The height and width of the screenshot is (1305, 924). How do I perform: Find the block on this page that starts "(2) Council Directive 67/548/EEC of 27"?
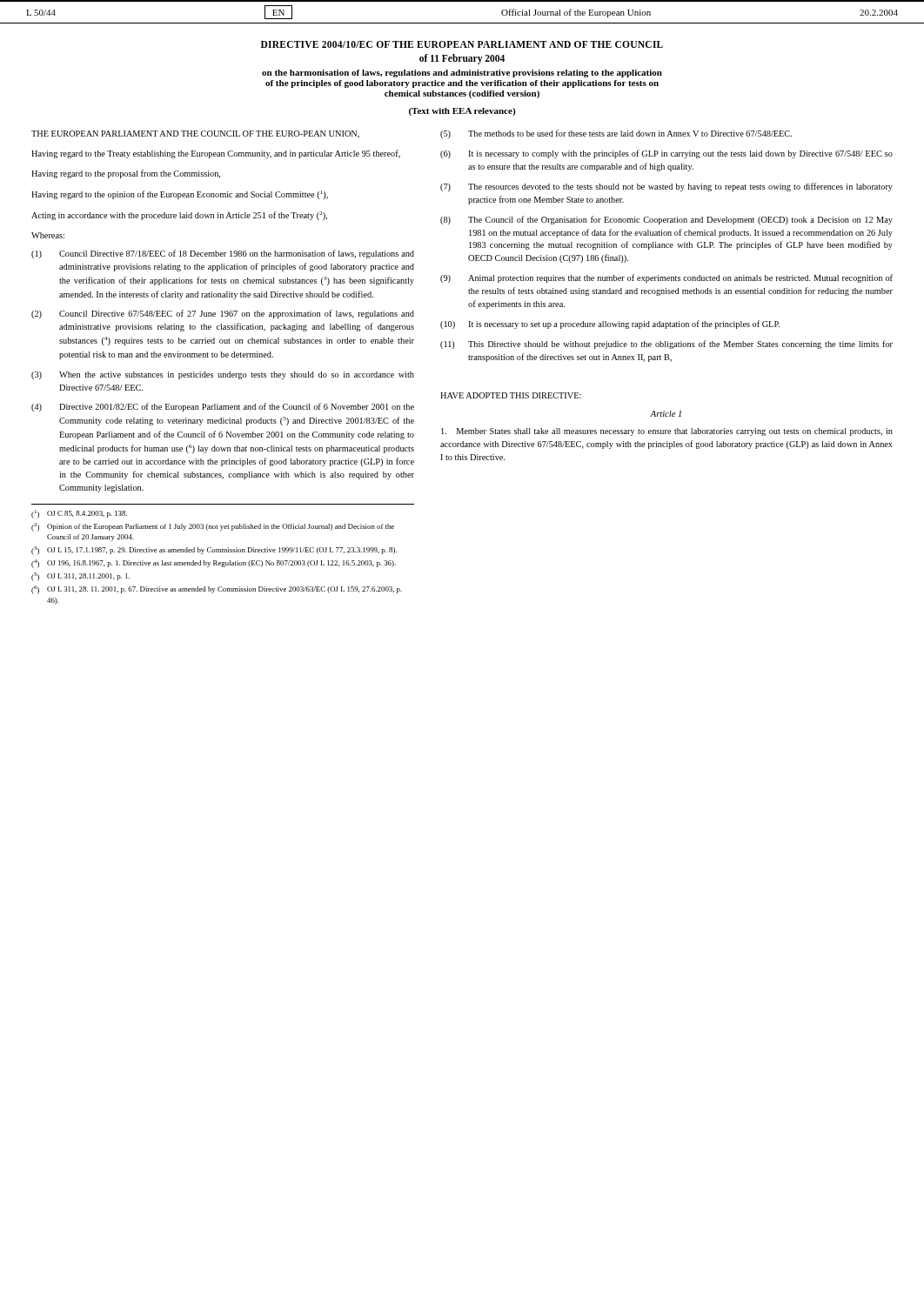coord(223,335)
